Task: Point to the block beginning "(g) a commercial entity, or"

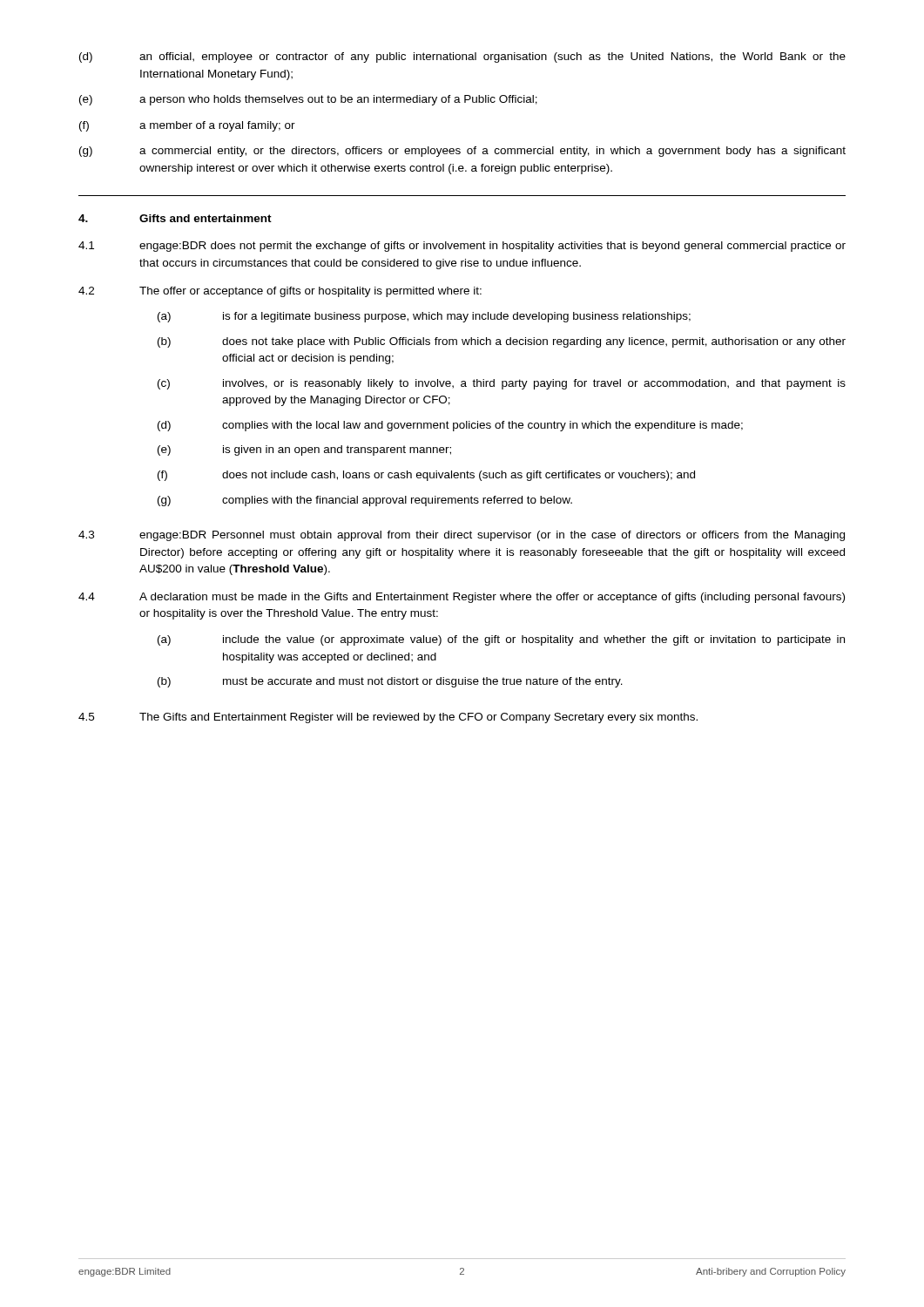Action: point(462,159)
